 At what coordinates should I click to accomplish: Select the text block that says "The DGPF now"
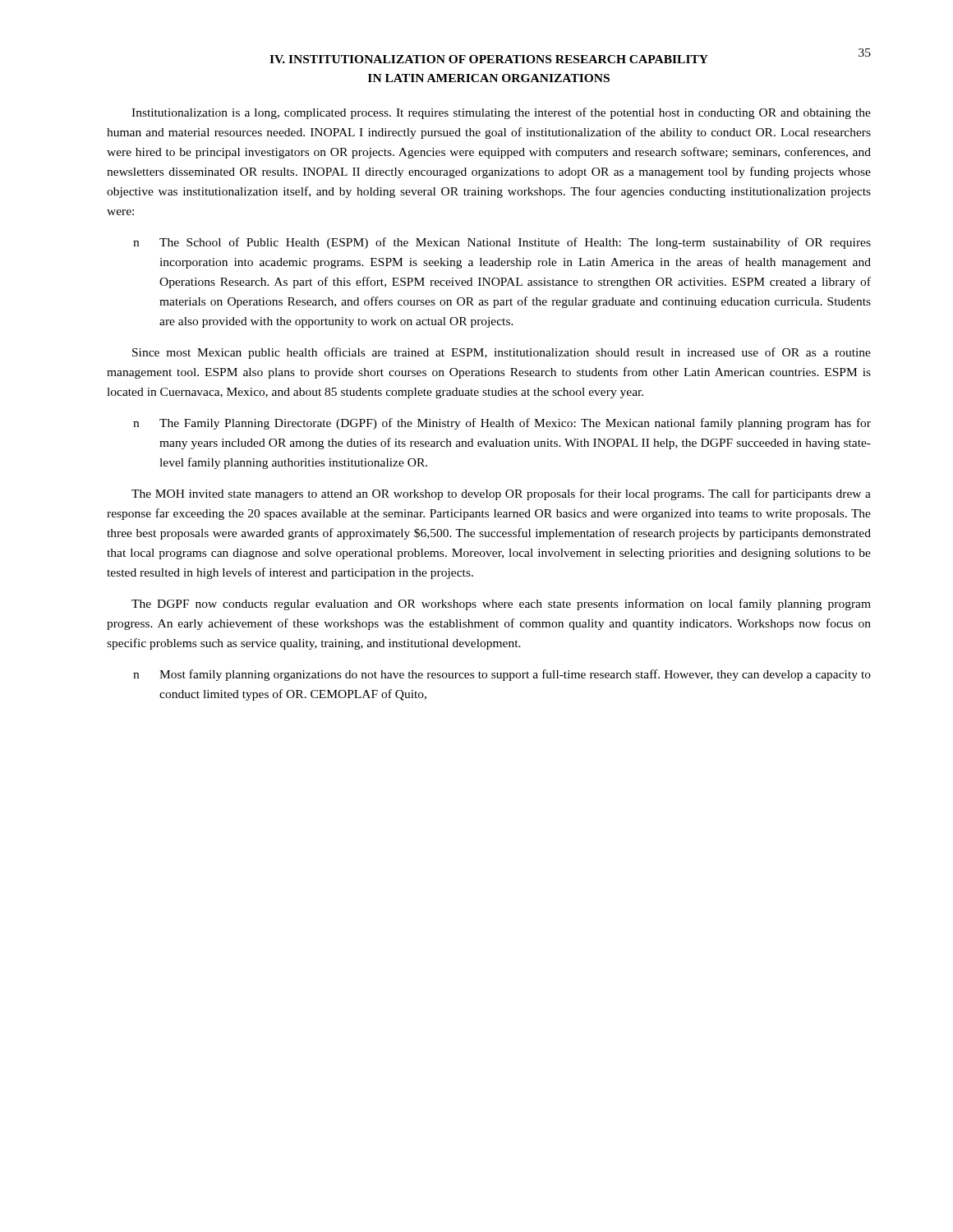[x=489, y=623]
